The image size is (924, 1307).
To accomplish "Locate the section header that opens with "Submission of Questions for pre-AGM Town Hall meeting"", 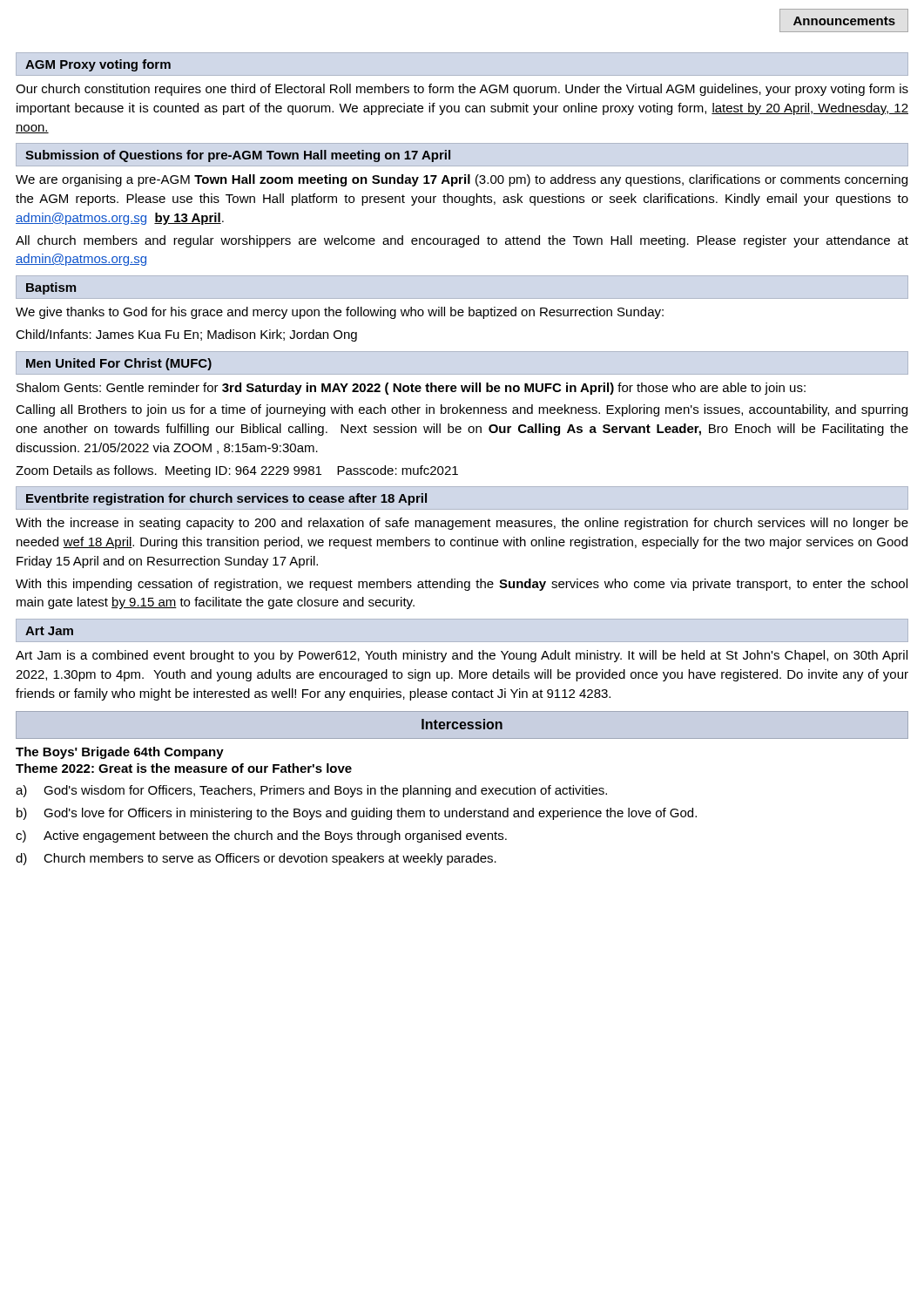I will pyautogui.click(x=238, y=155).
